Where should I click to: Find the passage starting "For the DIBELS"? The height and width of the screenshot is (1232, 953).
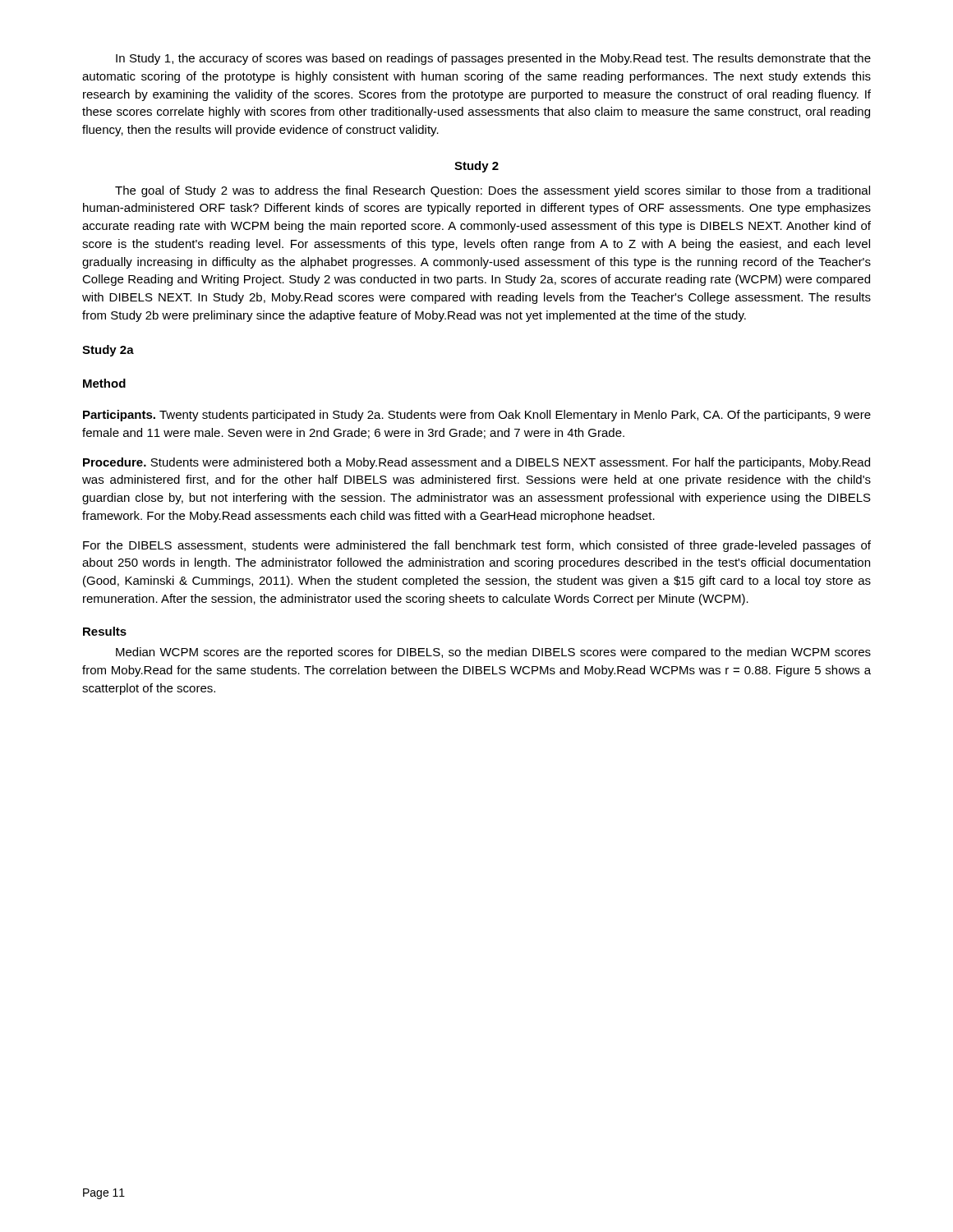[x=476, y=572]
